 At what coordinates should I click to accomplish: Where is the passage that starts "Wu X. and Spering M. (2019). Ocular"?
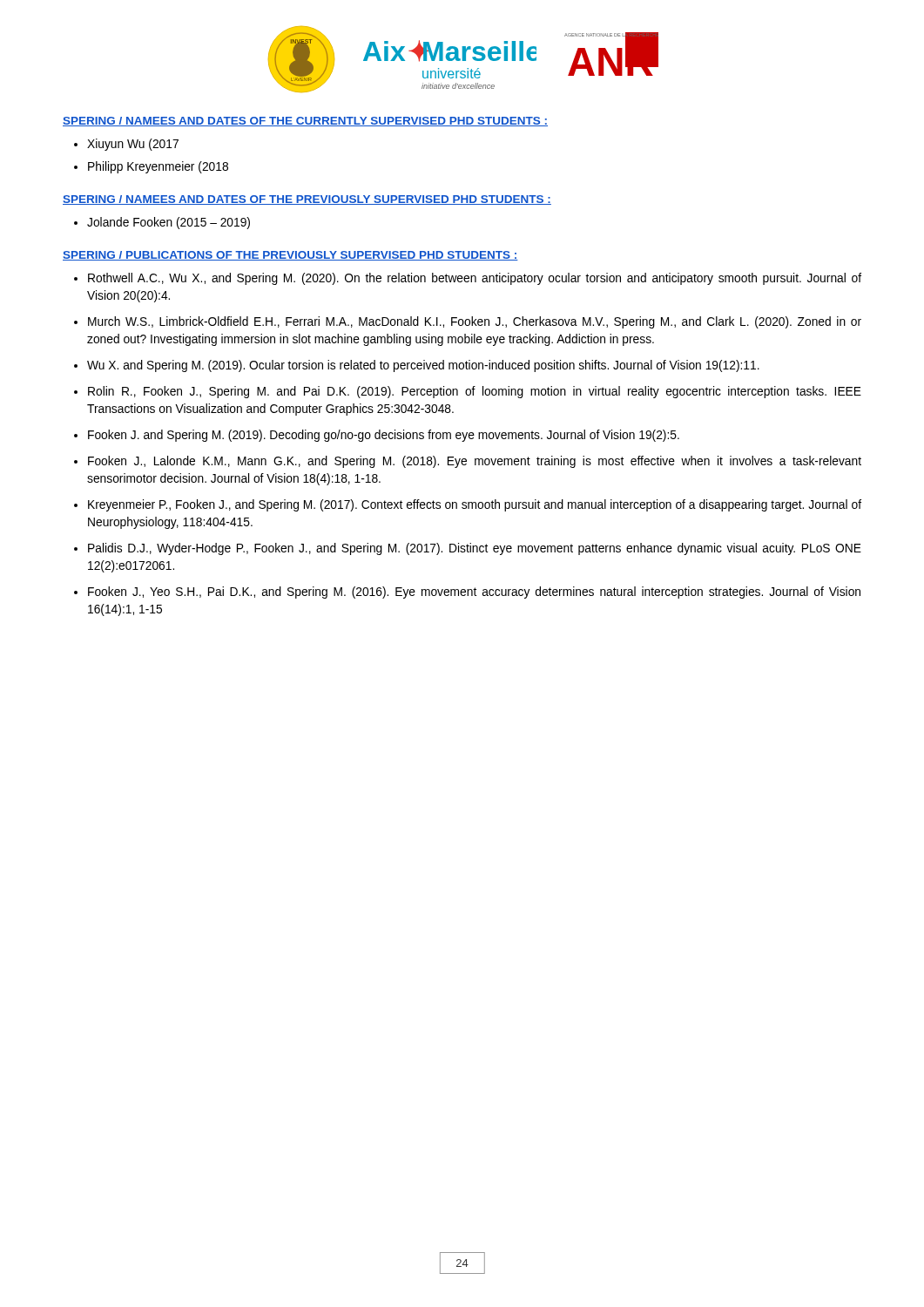[424, 366]
